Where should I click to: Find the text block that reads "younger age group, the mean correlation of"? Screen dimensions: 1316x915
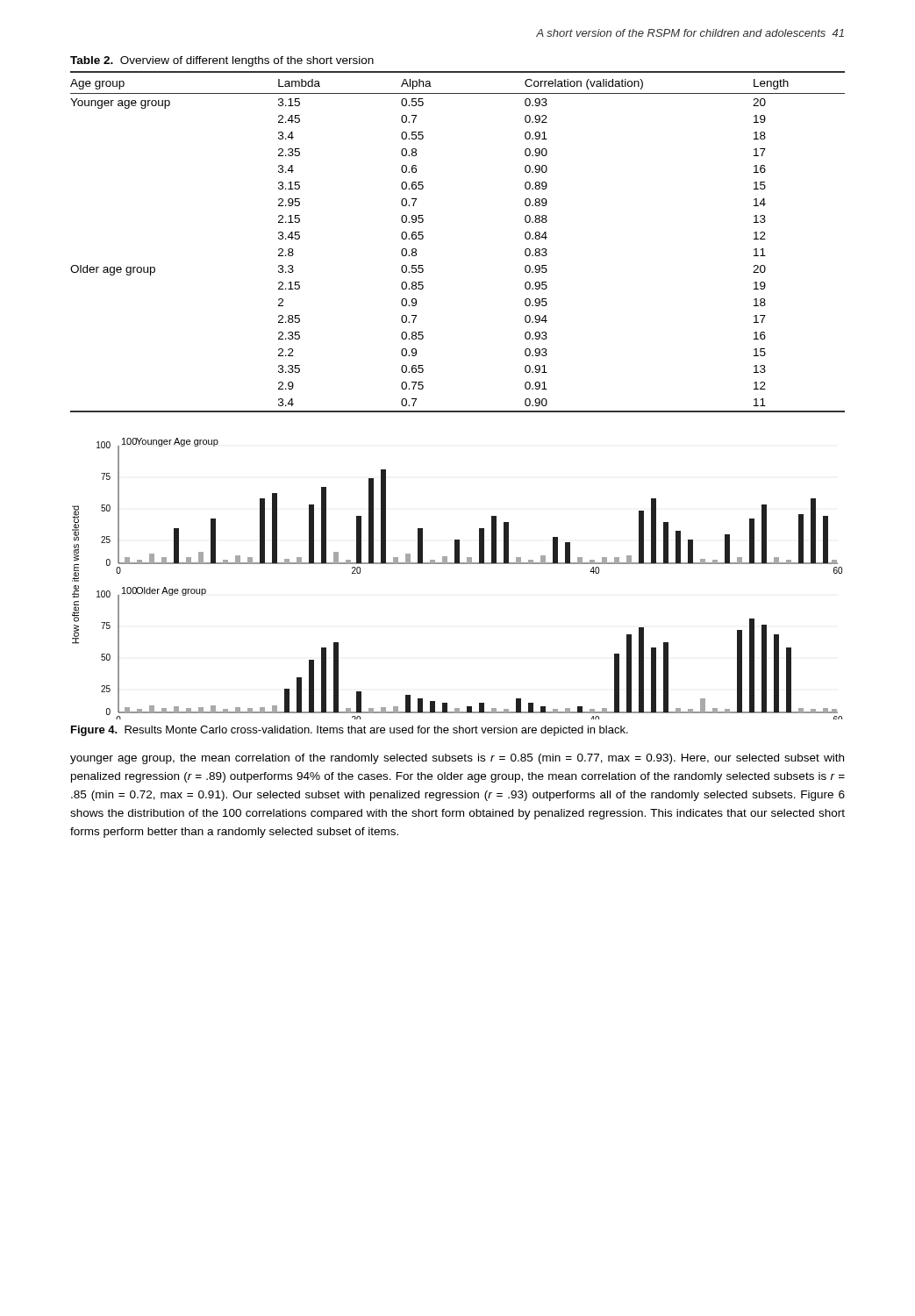[458, 795]
